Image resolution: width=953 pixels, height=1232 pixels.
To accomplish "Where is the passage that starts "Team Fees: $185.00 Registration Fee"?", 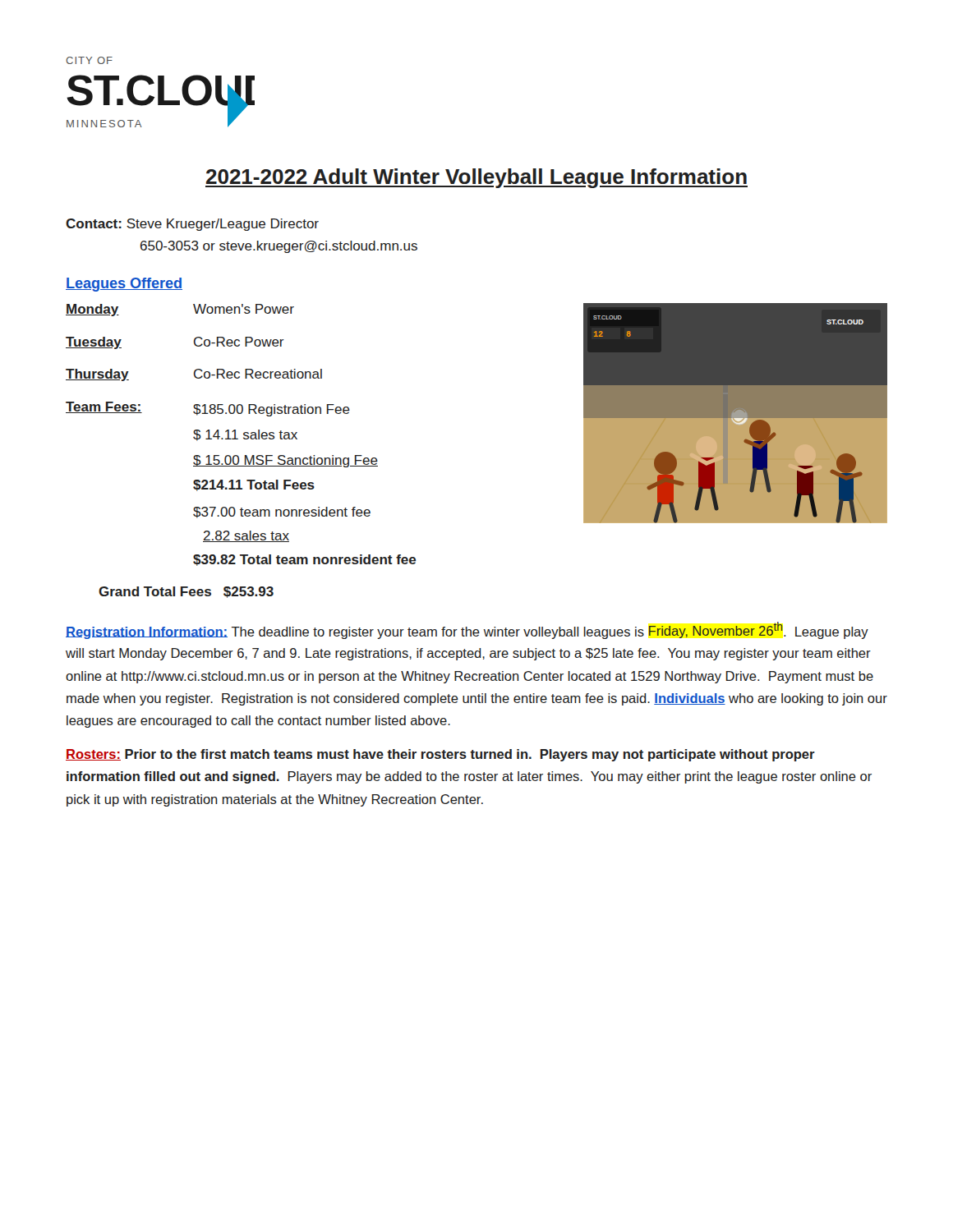I will 312,484.
